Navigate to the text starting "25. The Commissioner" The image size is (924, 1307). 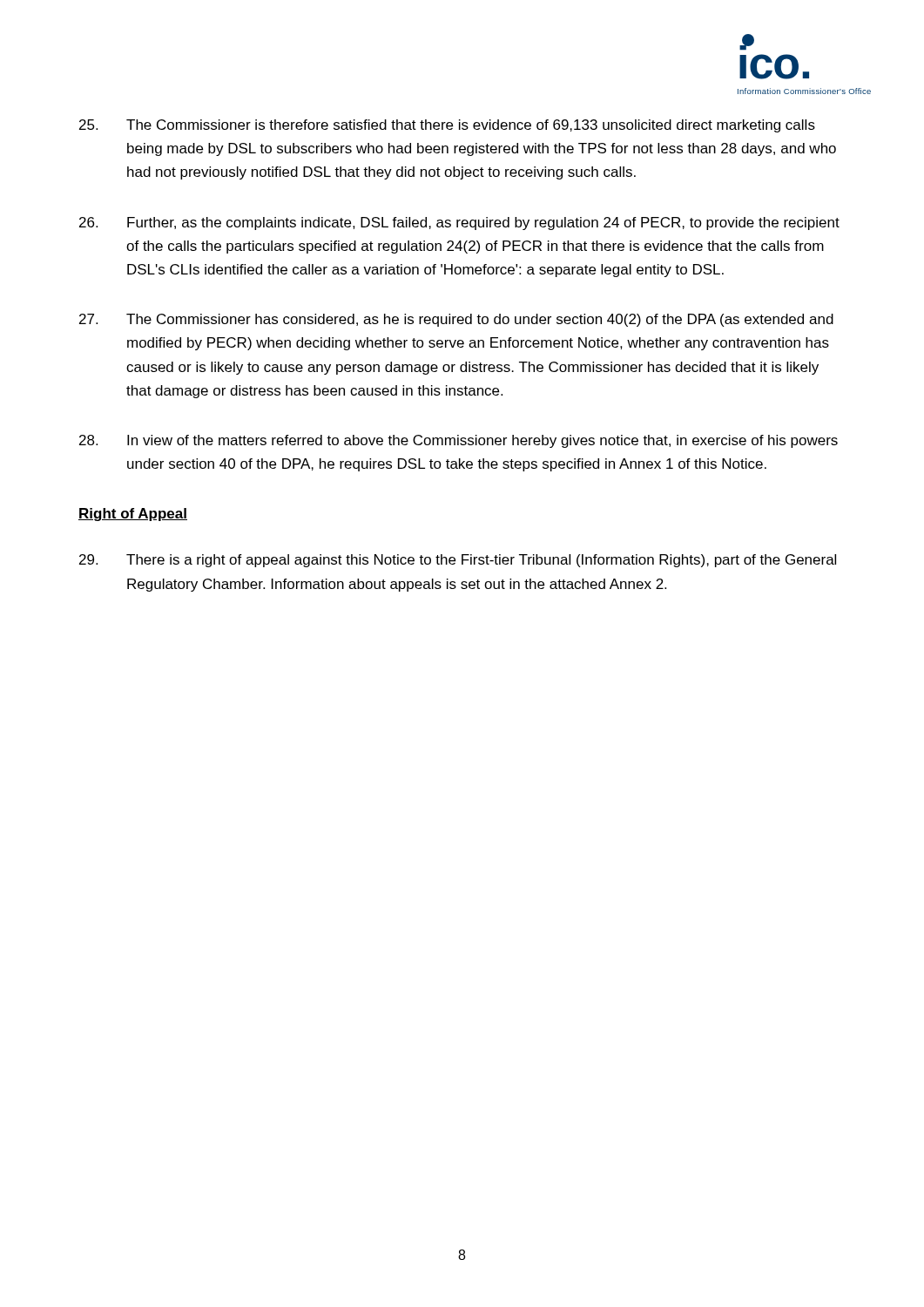pos(462,149)
